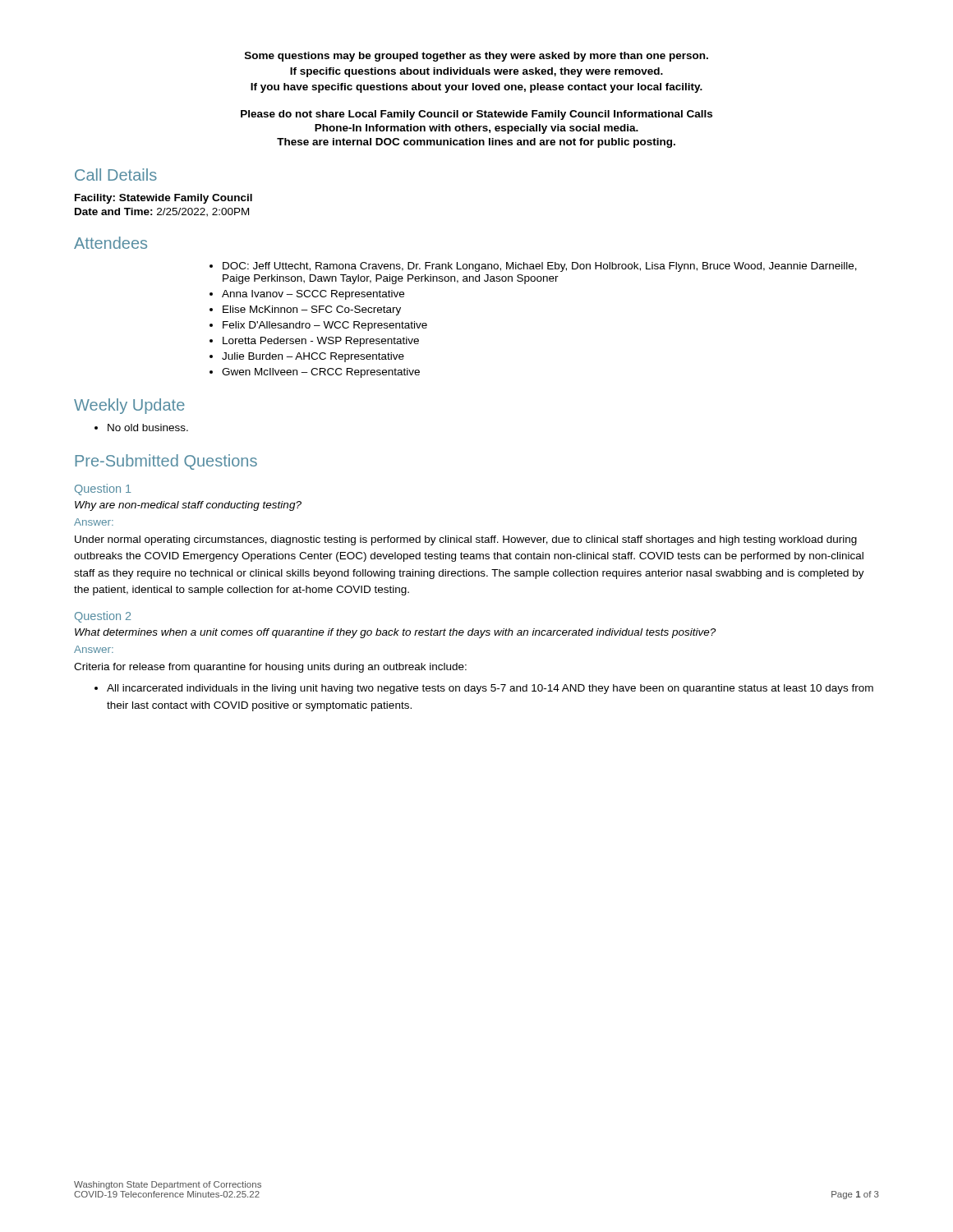Navigate to the region starting "DOC: Jeff Uttecht,"

[540, 272]
